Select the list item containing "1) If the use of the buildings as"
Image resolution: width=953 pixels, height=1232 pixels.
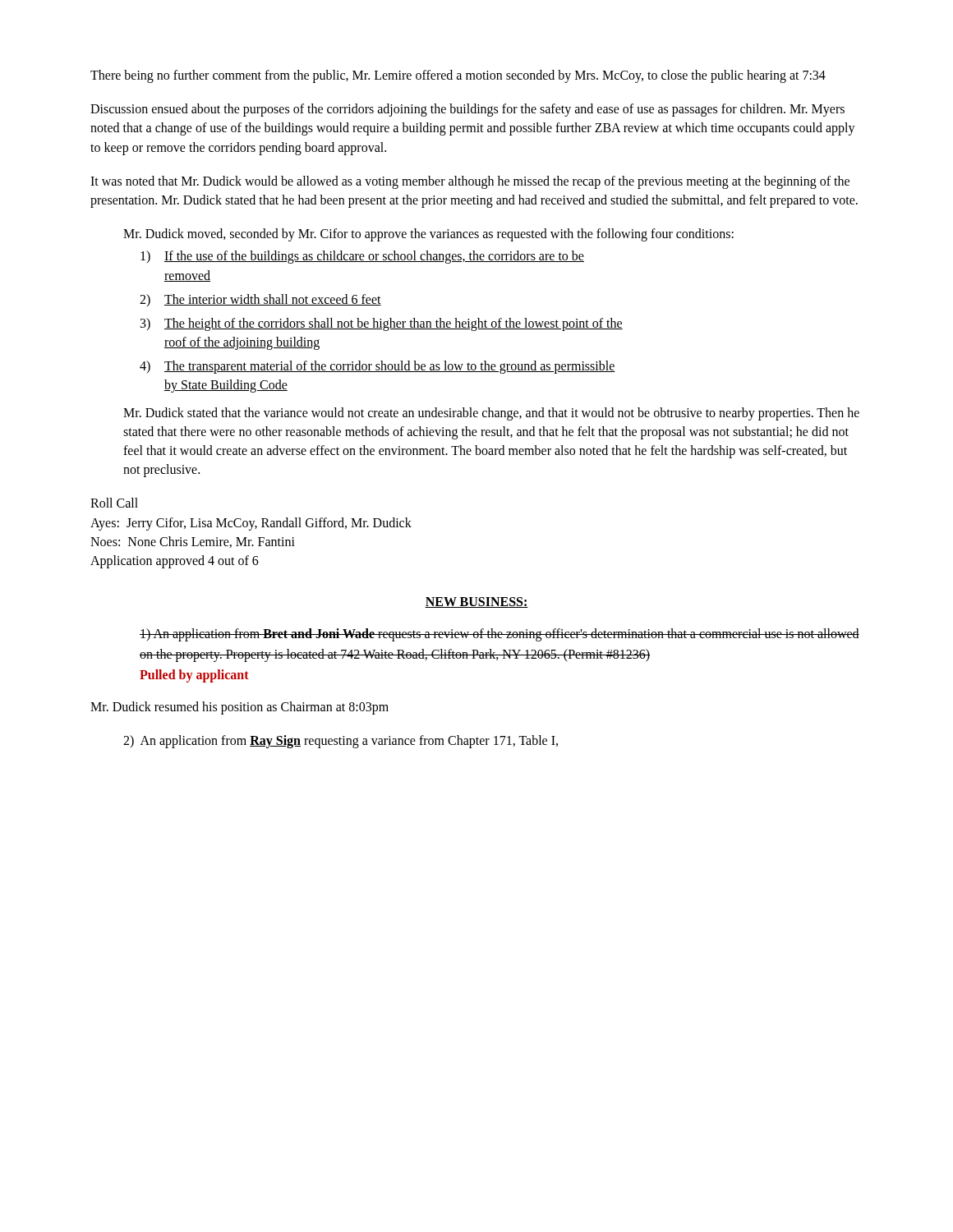[x=362, y=266]
